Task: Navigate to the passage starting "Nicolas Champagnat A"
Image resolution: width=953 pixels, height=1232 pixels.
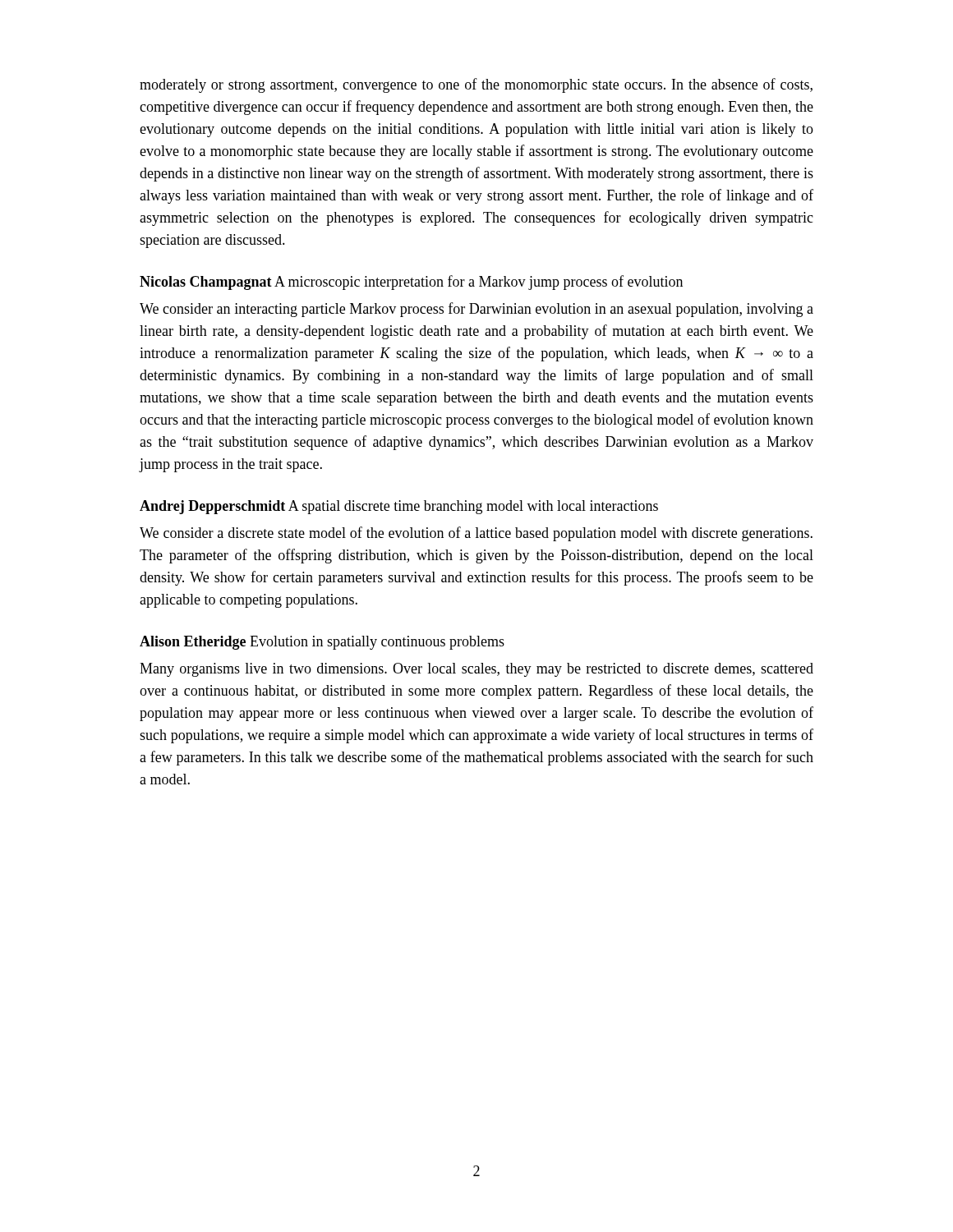Action: click(x=411, y=282)
